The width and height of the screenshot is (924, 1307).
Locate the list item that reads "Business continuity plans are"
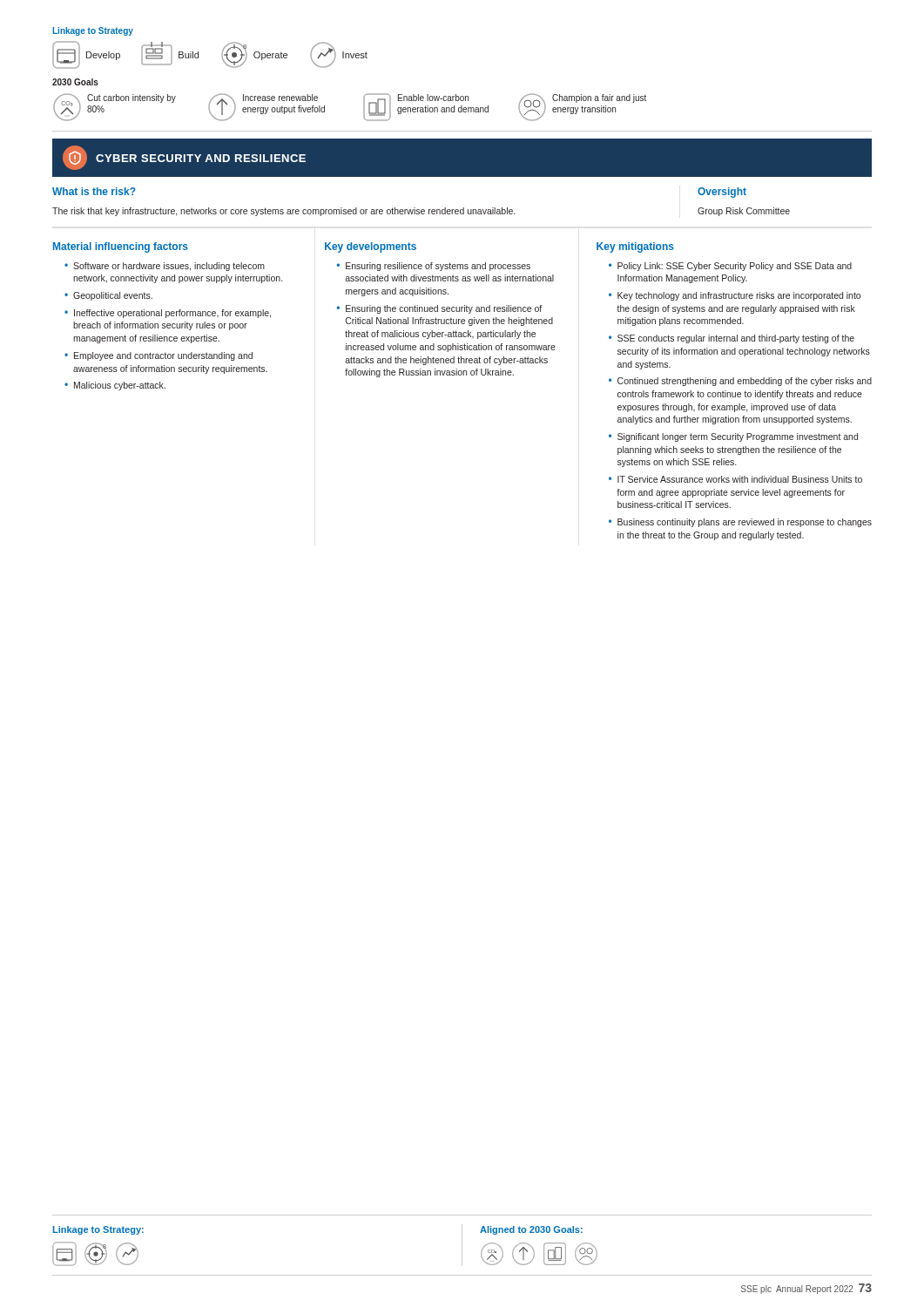[x=744, y=528]
